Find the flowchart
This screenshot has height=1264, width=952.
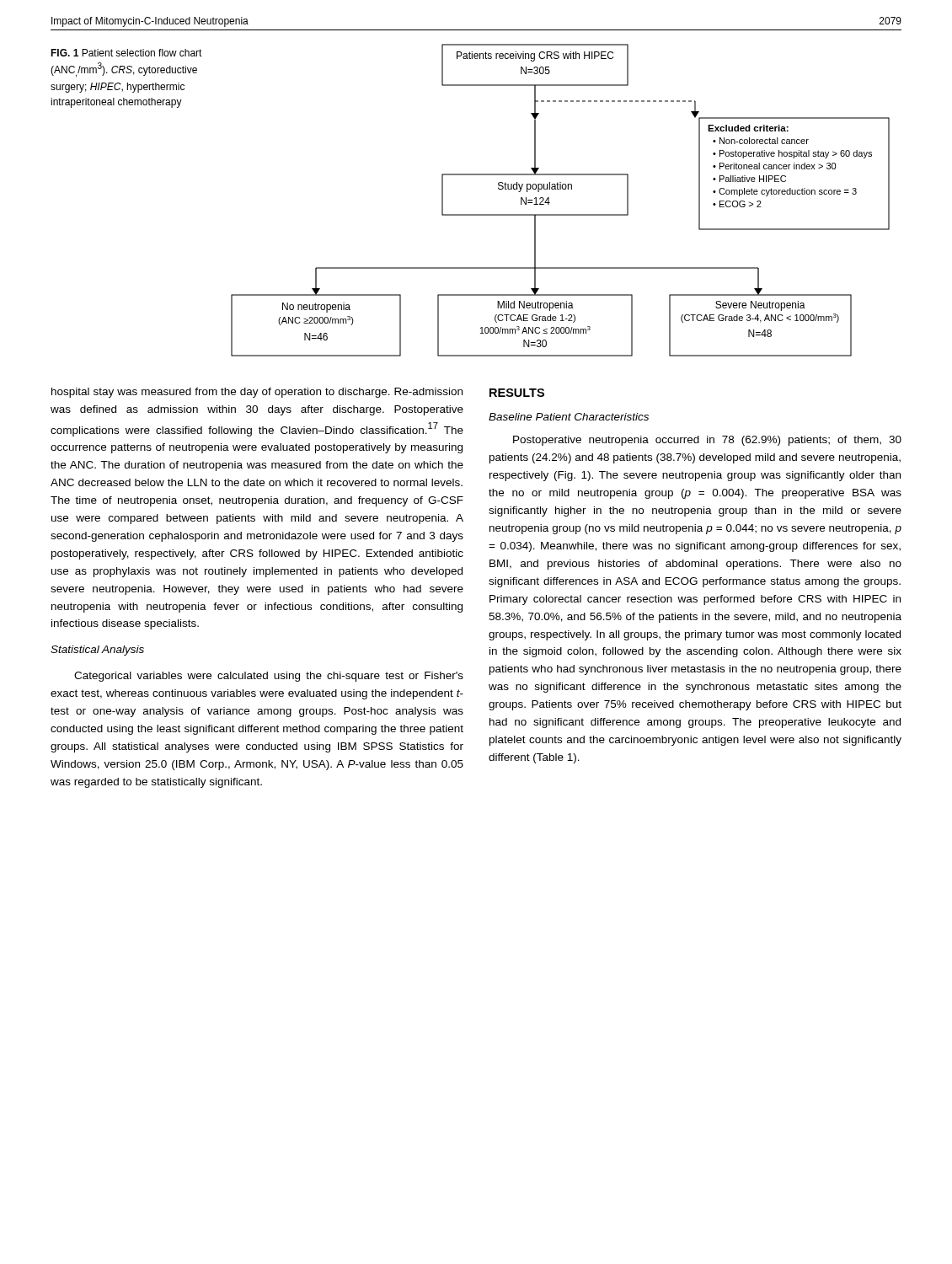(x=556, y=205)
